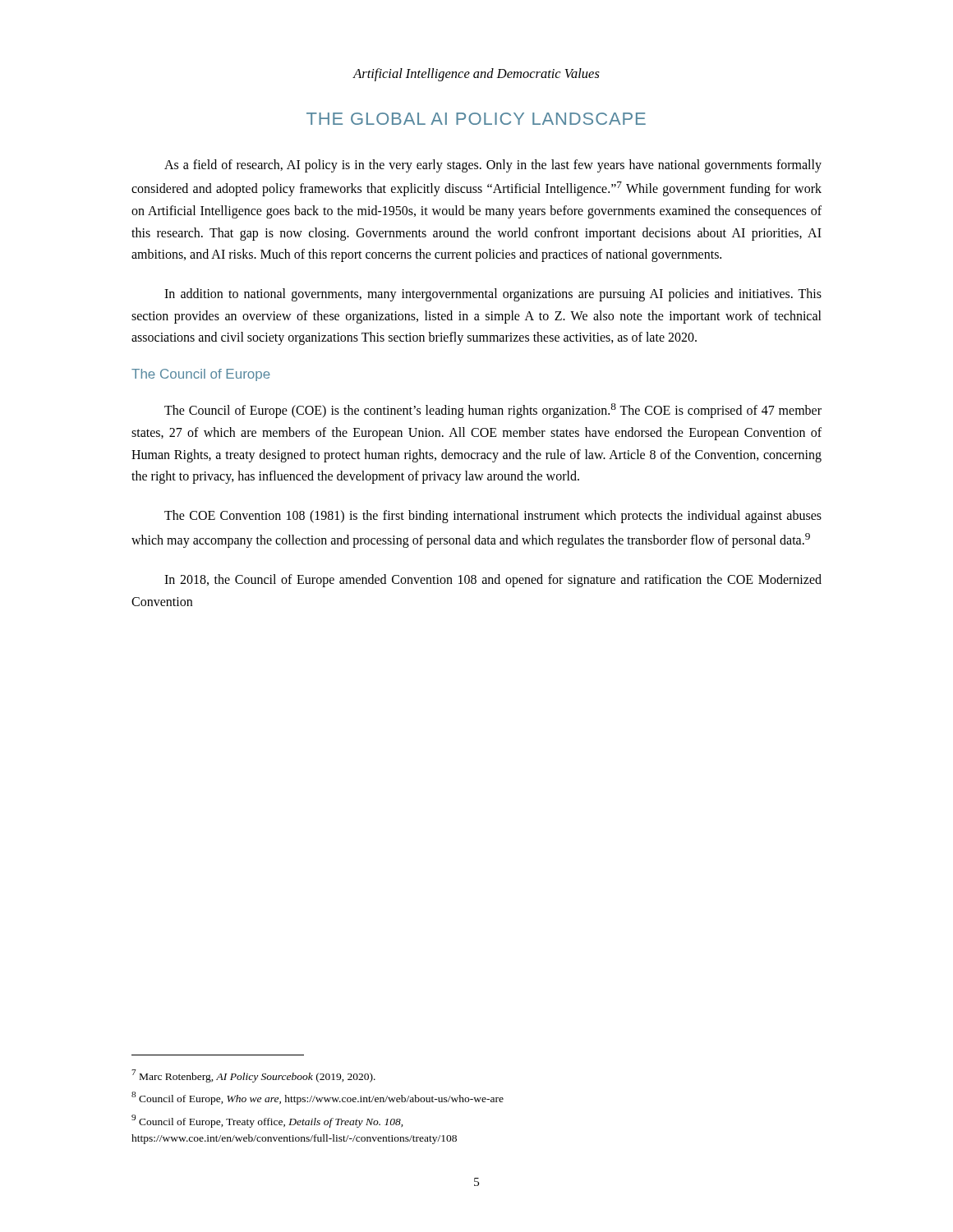Select the section header

(x=201, y=374)
